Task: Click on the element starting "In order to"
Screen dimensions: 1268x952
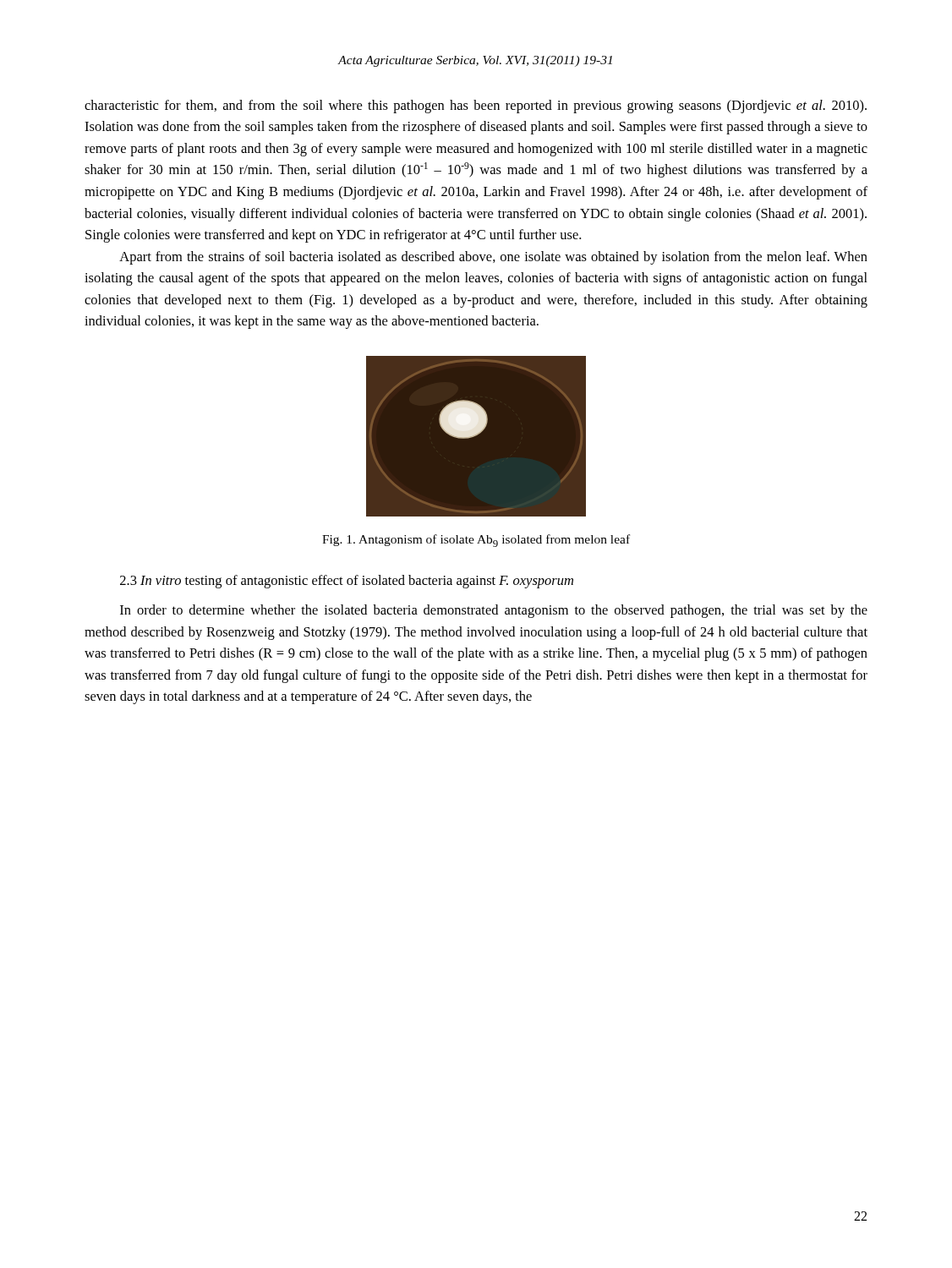Action: coord(476,653)
